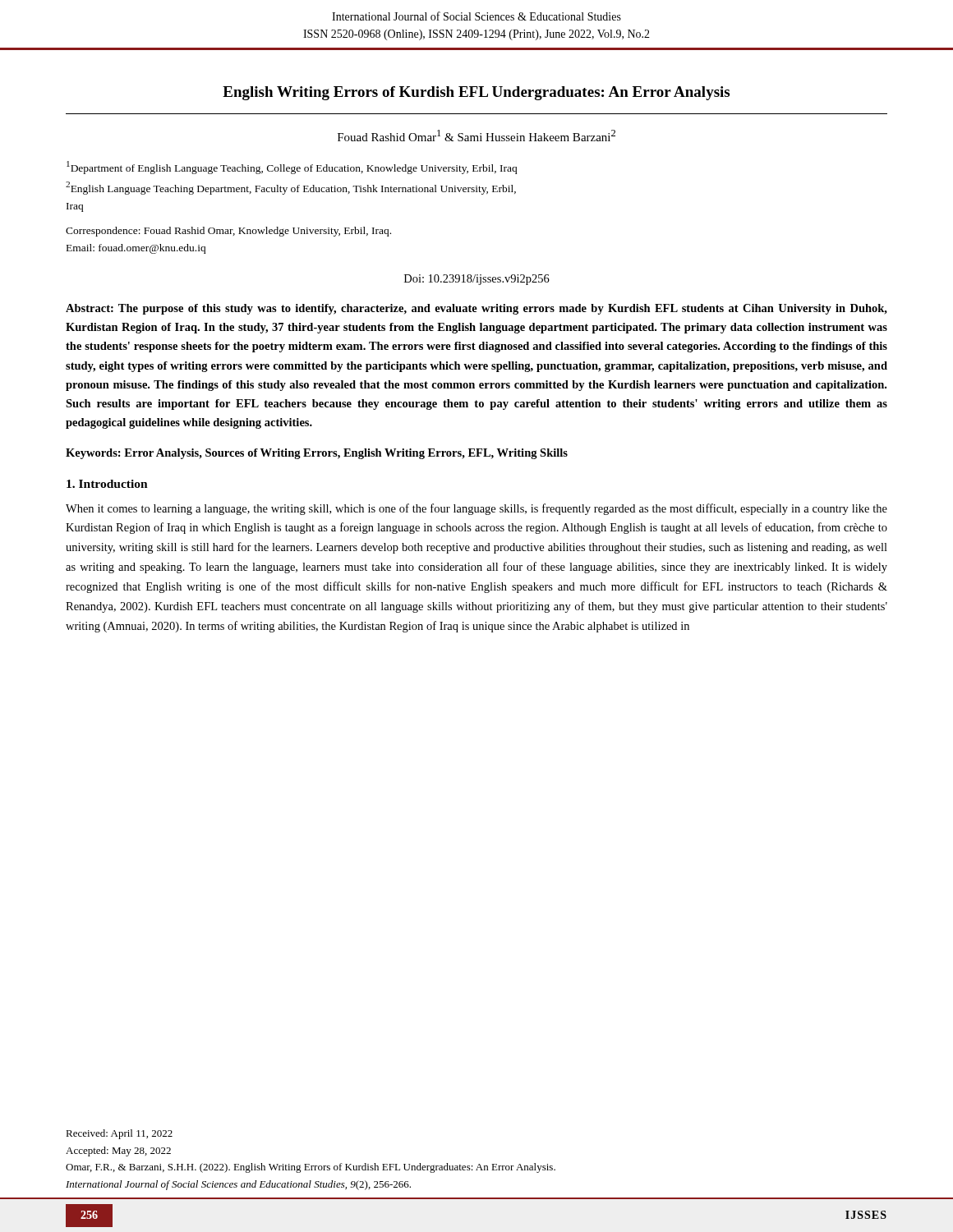Click on the text block that says "Keywords: Error Analysis, Sources of Writing Errors,"
This screenshot has width=953, height=1232.
point(317,453)
